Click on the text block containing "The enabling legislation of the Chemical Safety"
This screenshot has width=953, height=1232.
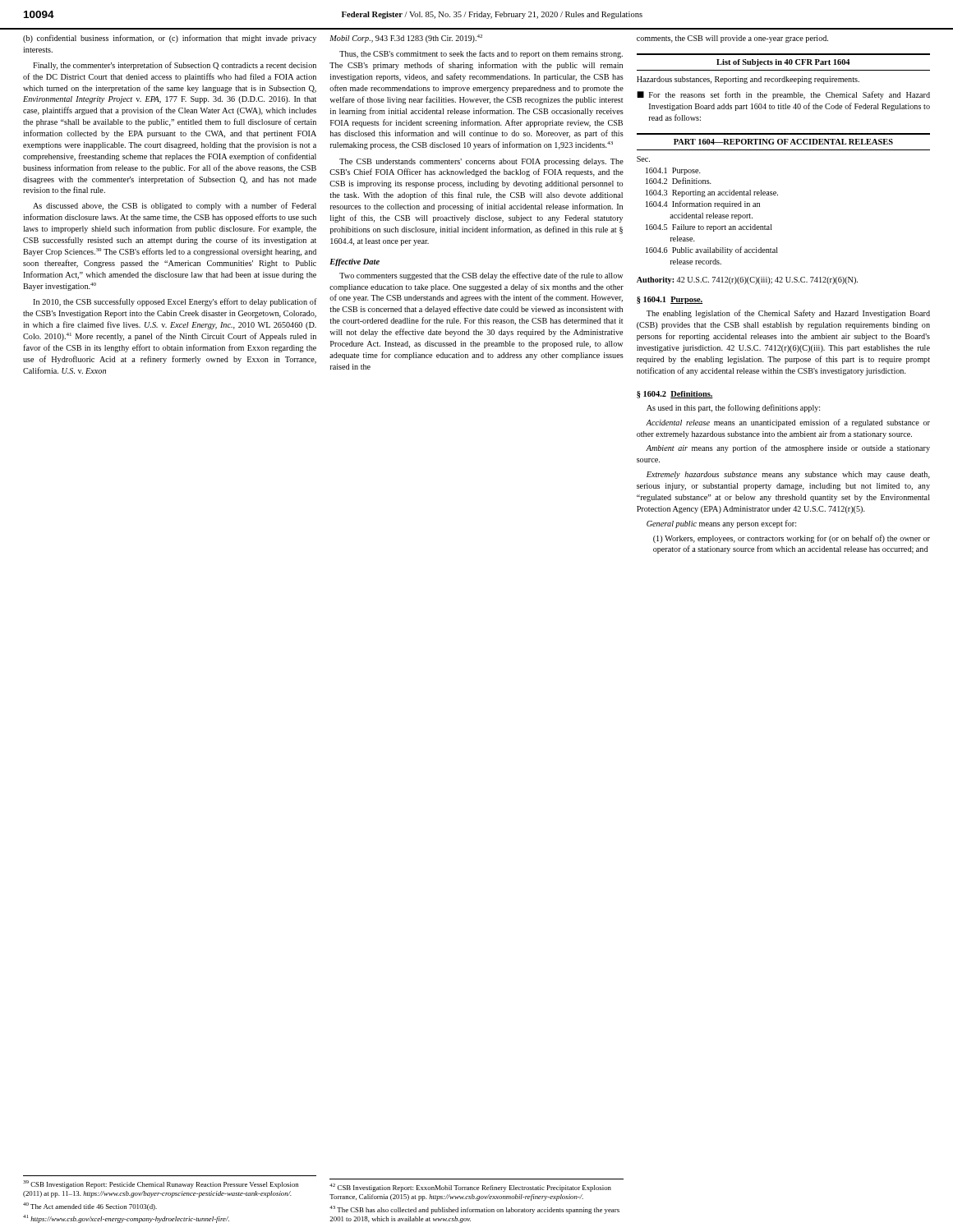coord(783,343)
